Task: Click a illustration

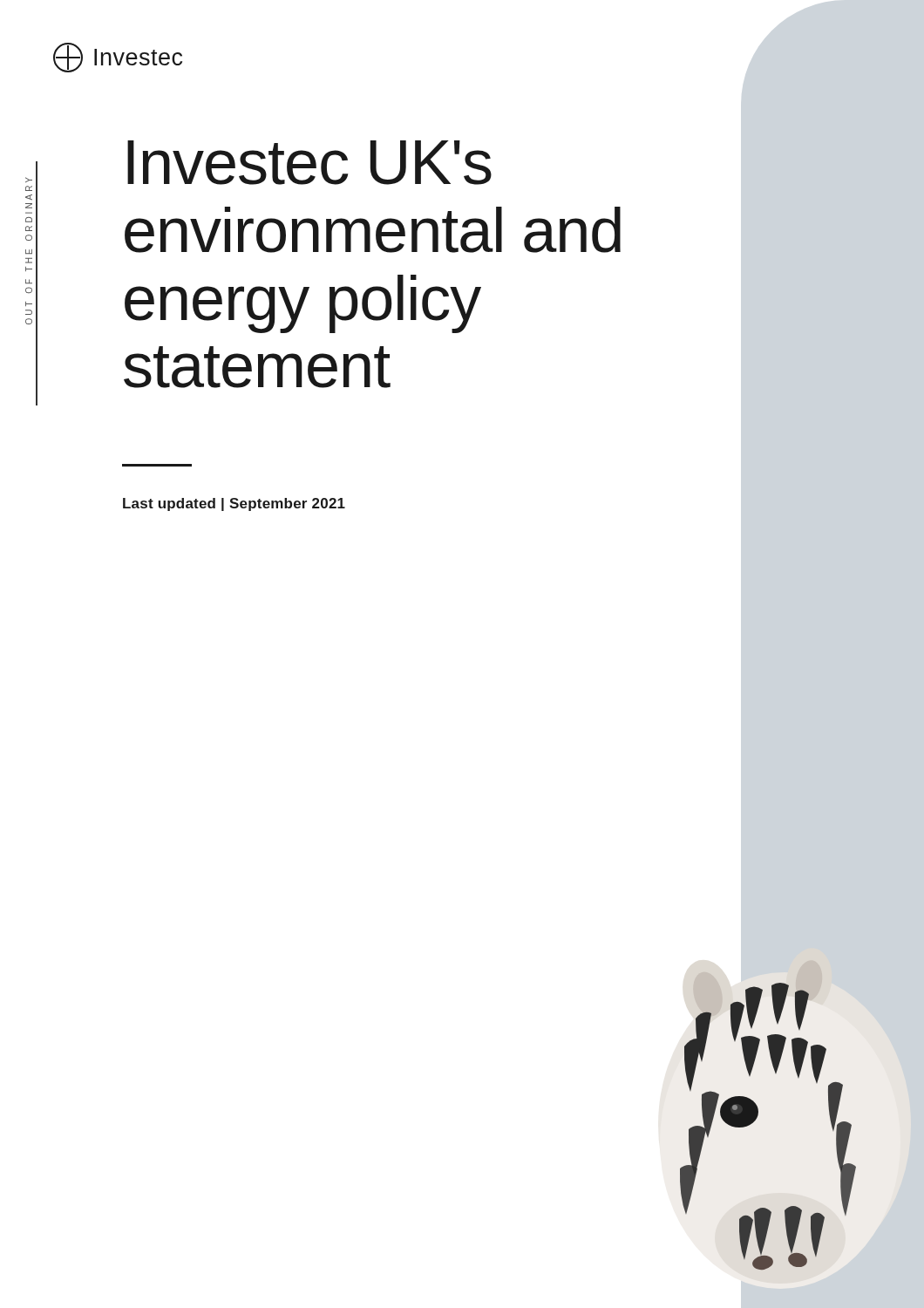Action: click(x=763, y=1125)
